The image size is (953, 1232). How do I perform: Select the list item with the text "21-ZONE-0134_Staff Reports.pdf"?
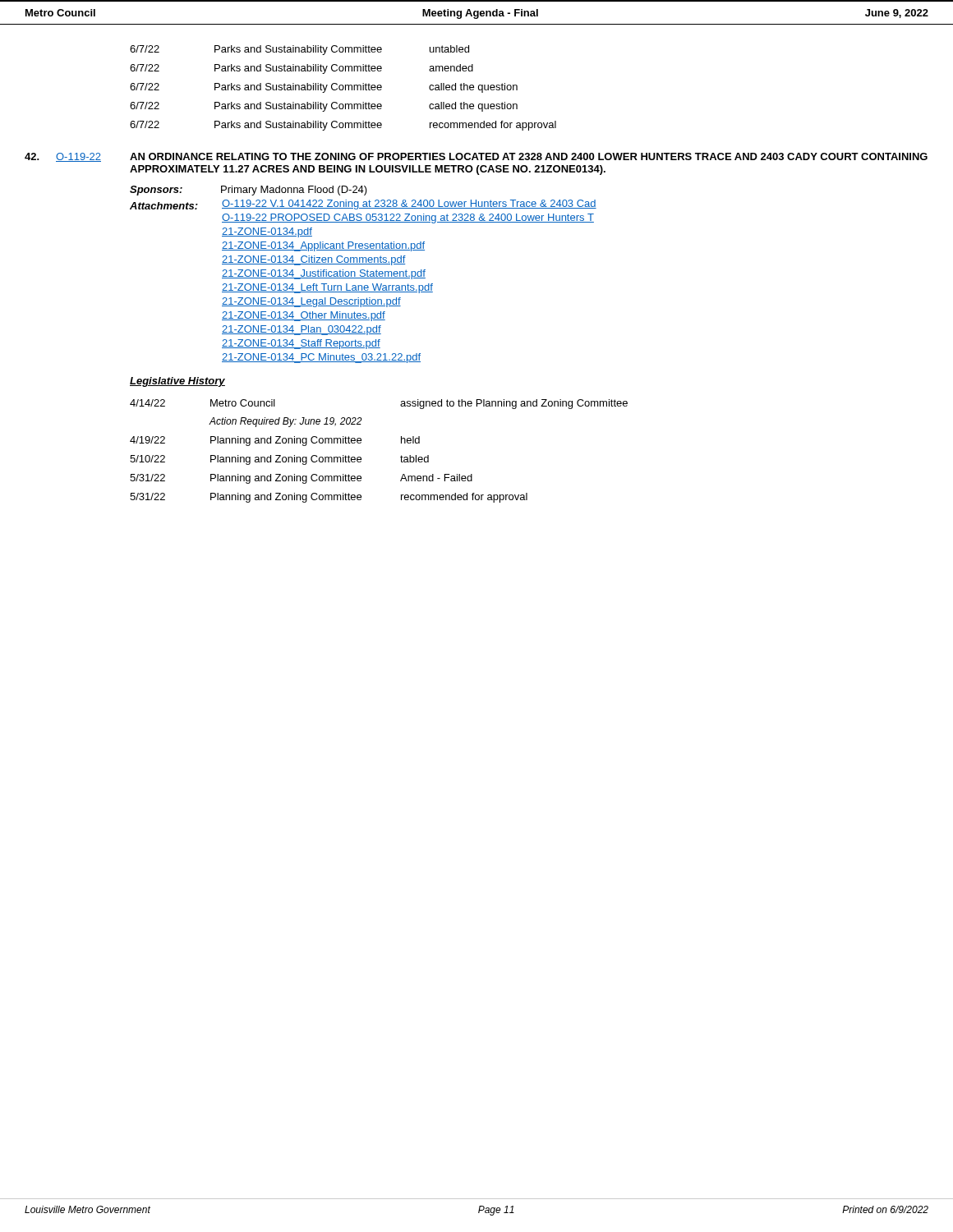(301, 344)
